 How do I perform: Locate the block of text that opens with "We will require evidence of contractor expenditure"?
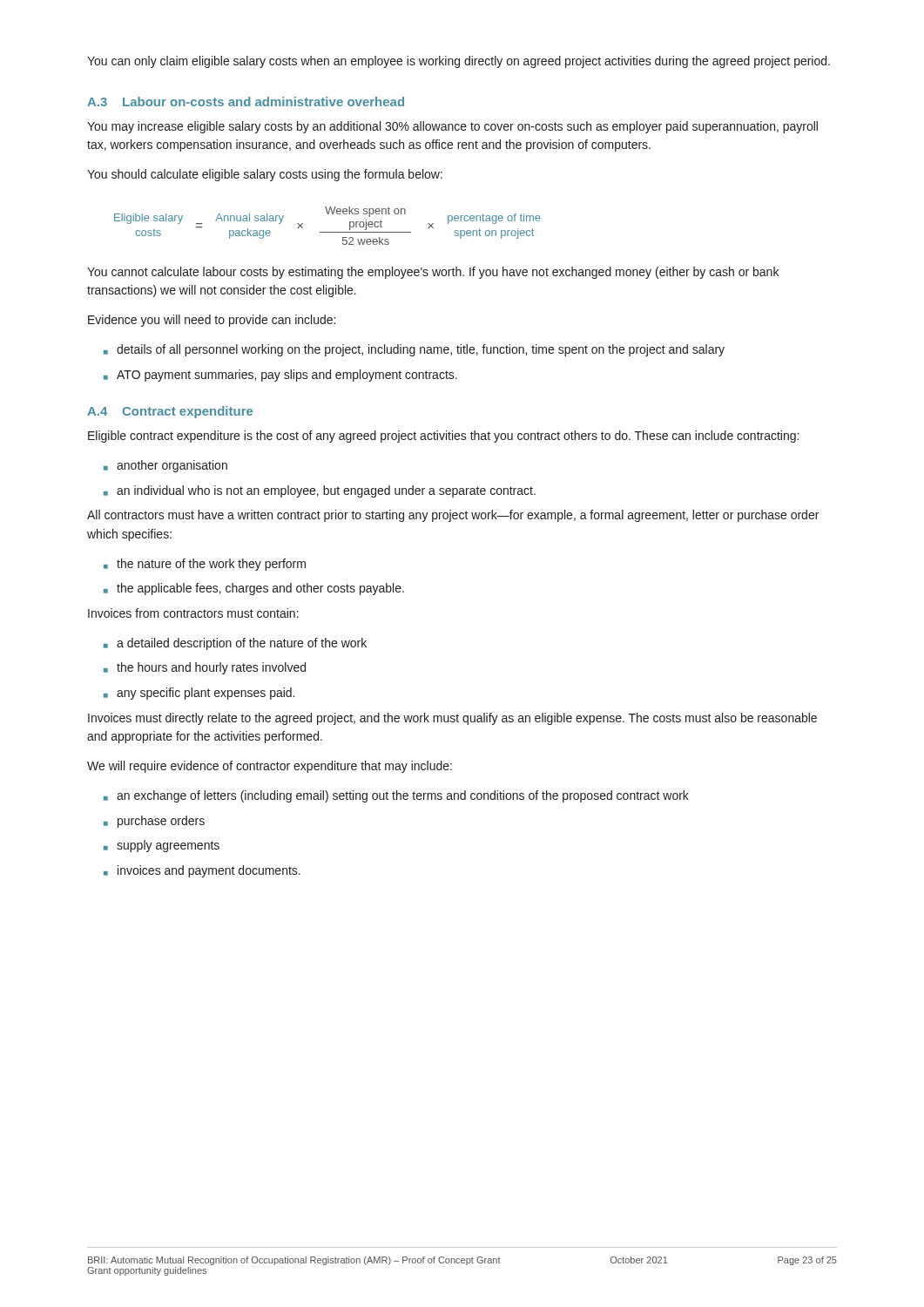270,766
